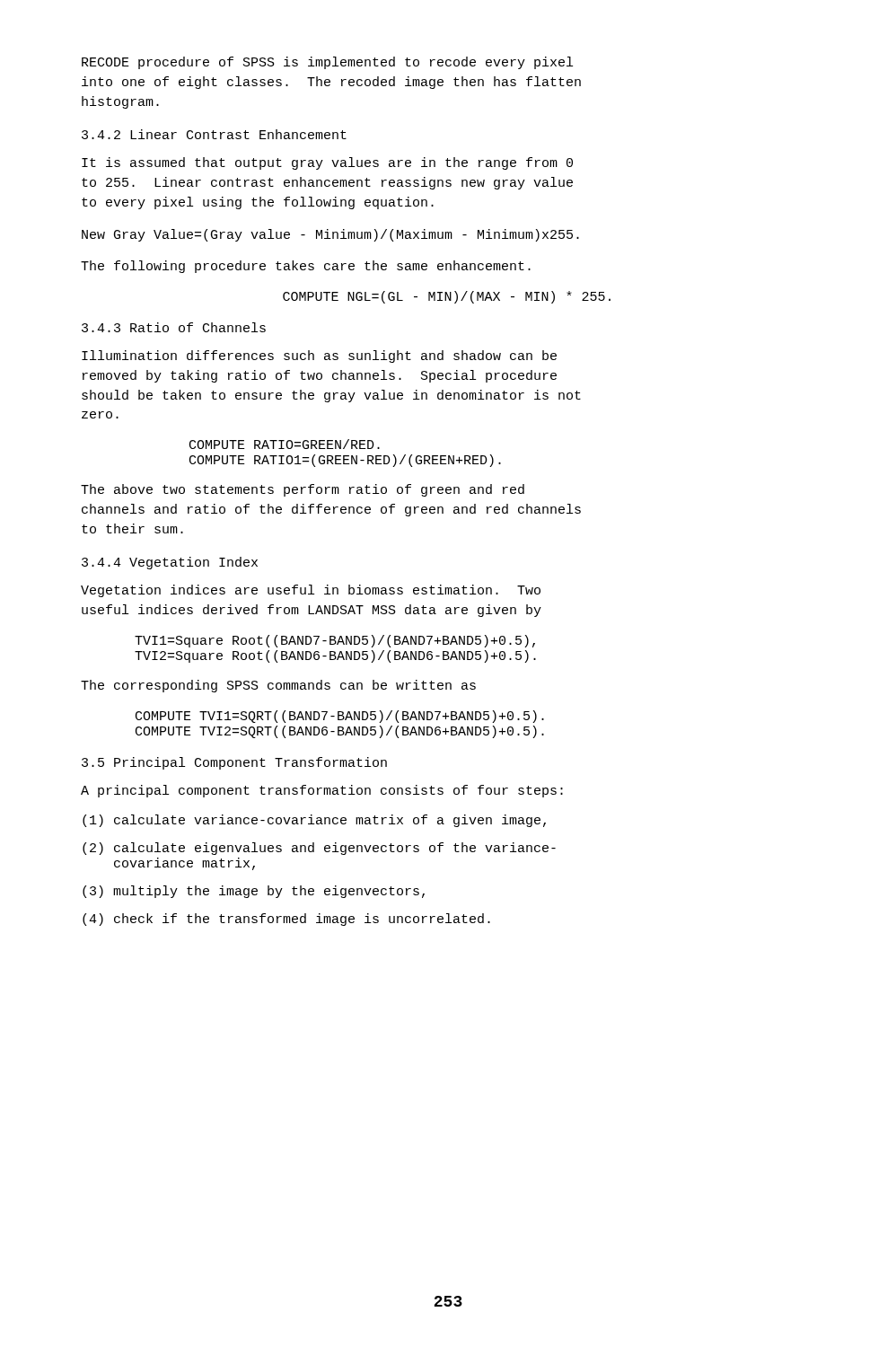The height and width of the screenshot is (1347, 896).
Task: Click the passage that begins "(3) multiply the image by"
Action: click(255, 892)
